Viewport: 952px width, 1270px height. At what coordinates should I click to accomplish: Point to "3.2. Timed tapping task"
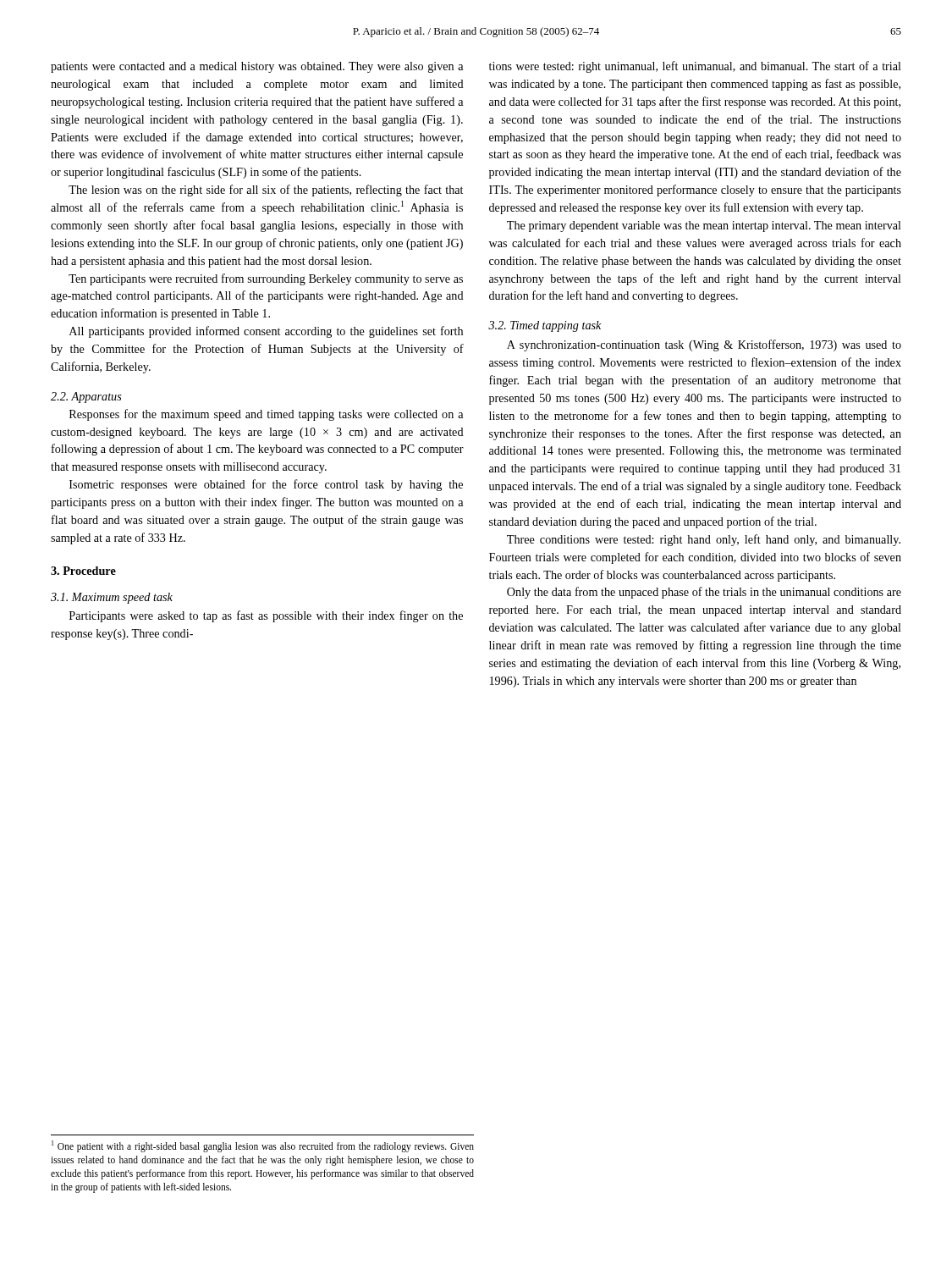(545, 326)
